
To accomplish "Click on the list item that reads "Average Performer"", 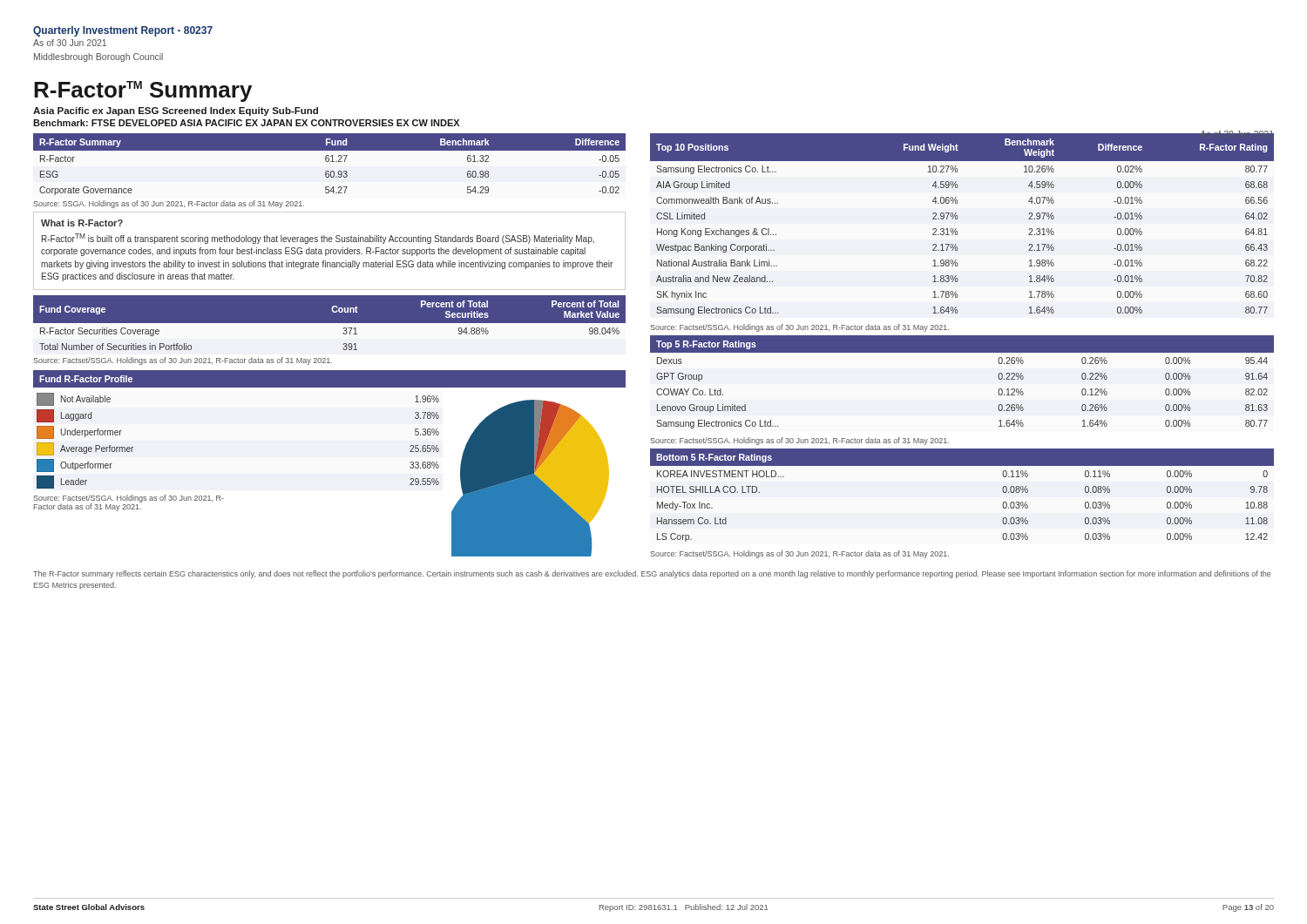I will (97, 449).
